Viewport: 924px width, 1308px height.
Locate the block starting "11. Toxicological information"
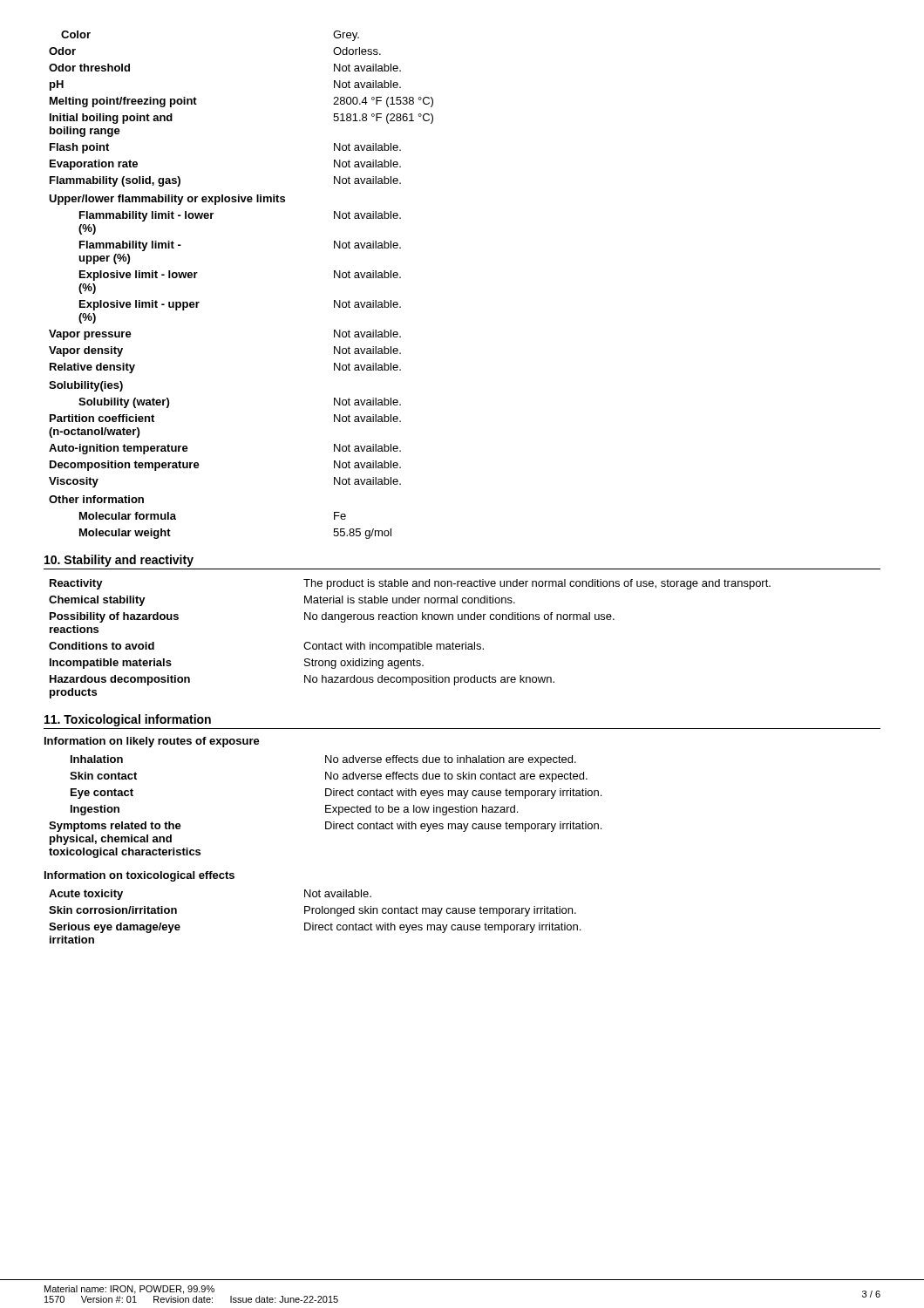(x=128, y=719)
